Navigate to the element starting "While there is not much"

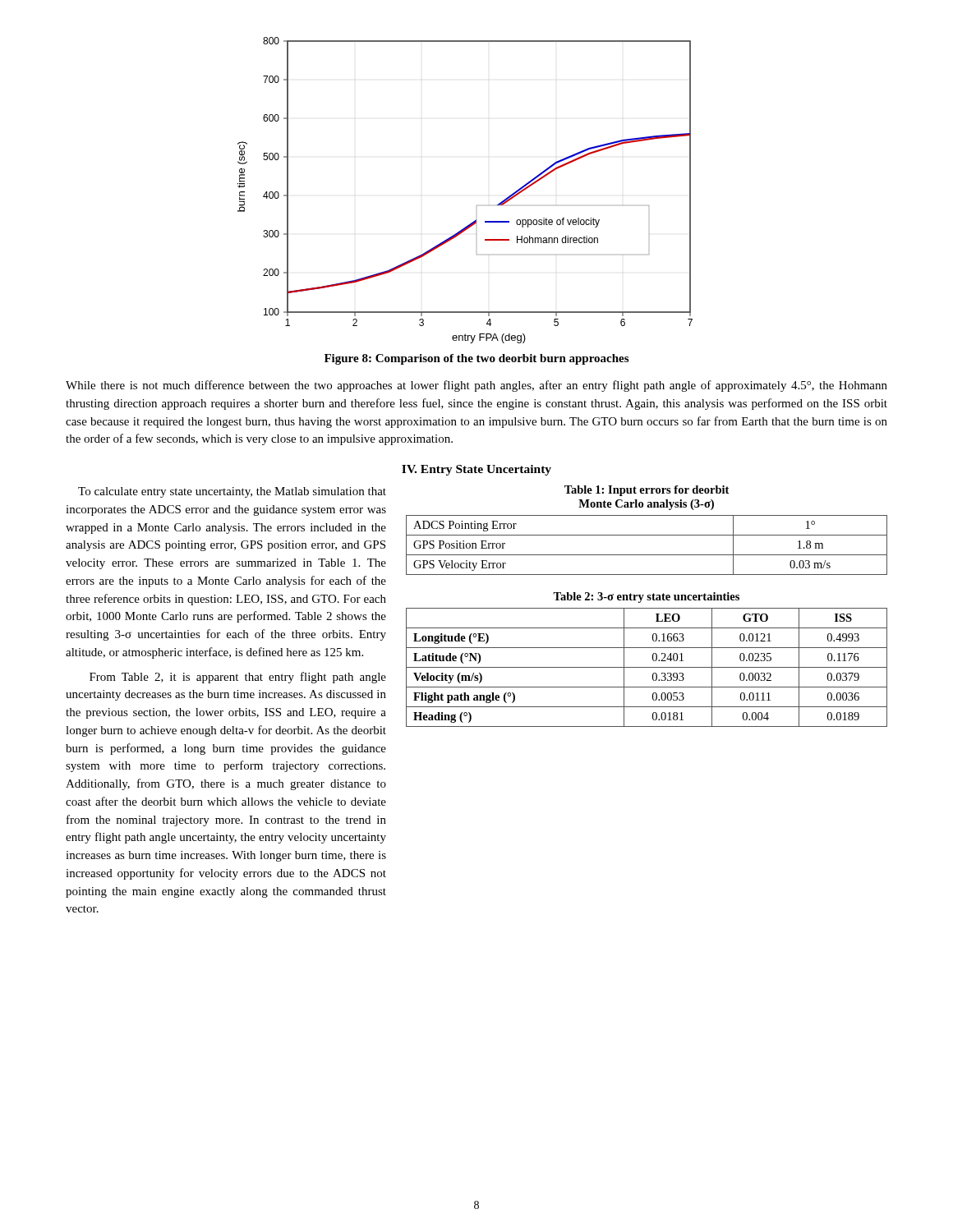pyautogui.click(x=476, y=412)
